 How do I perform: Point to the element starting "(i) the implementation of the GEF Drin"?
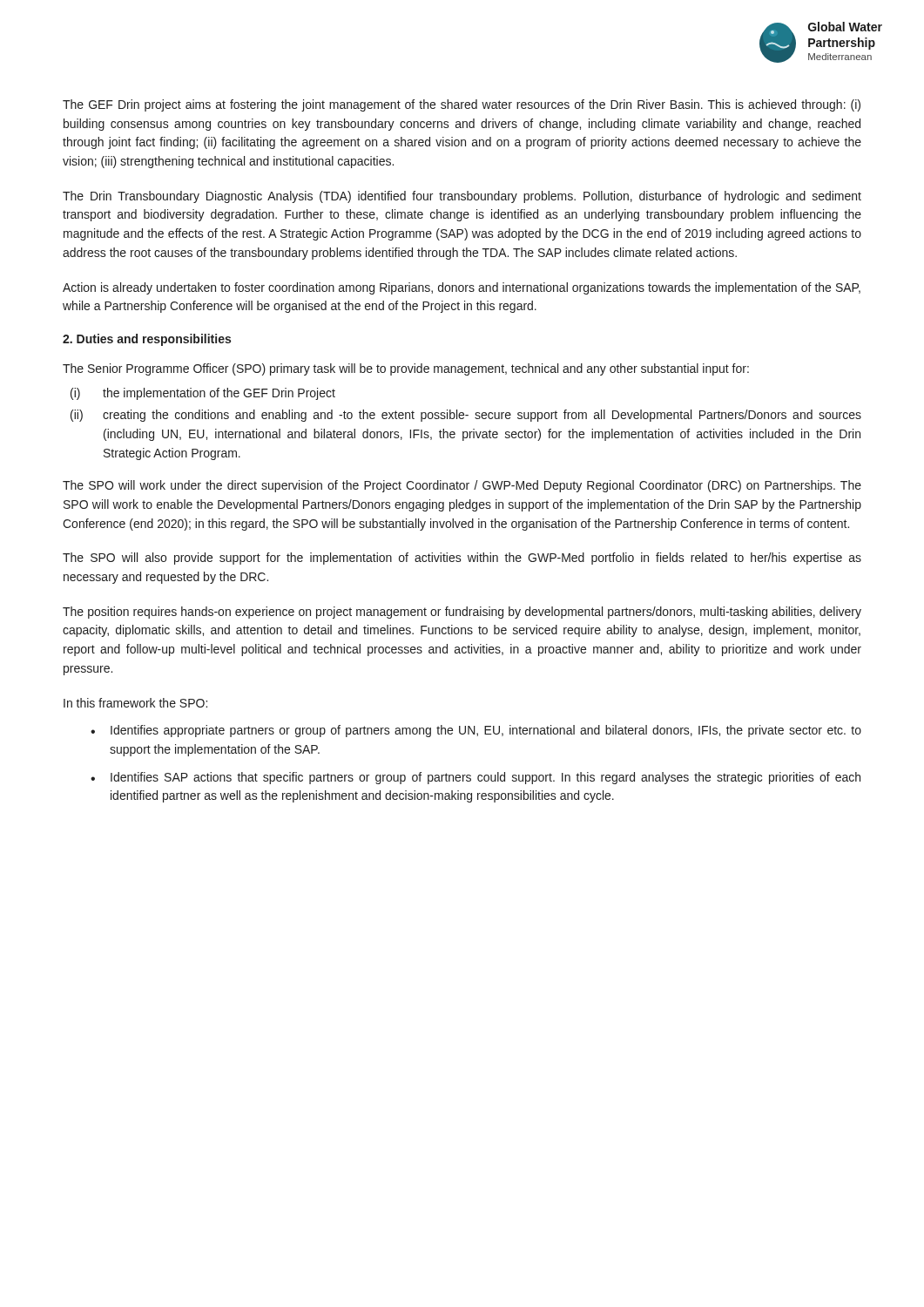(x=203, y=394)
